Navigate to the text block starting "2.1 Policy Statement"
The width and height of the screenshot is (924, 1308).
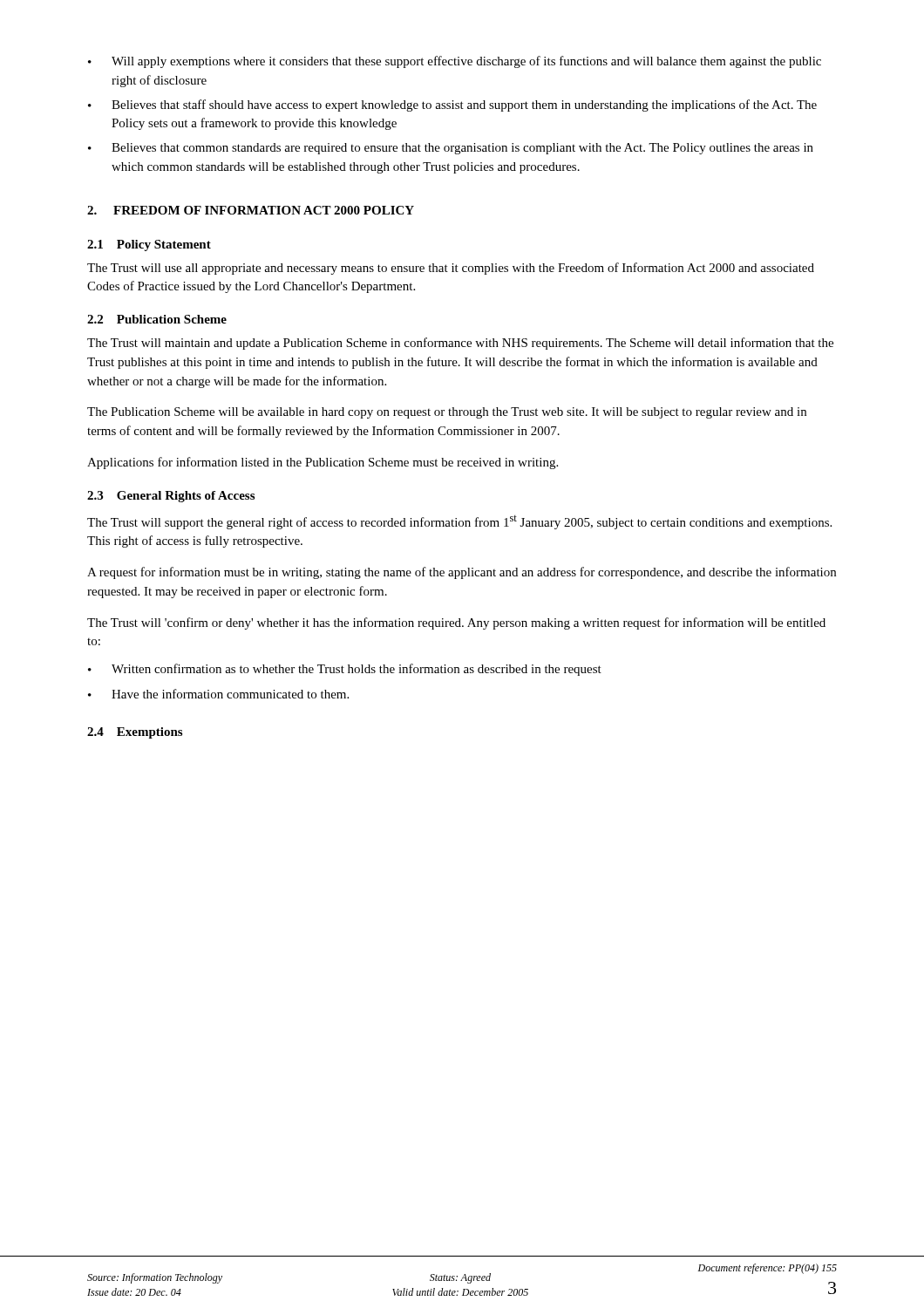click(149, 244)
